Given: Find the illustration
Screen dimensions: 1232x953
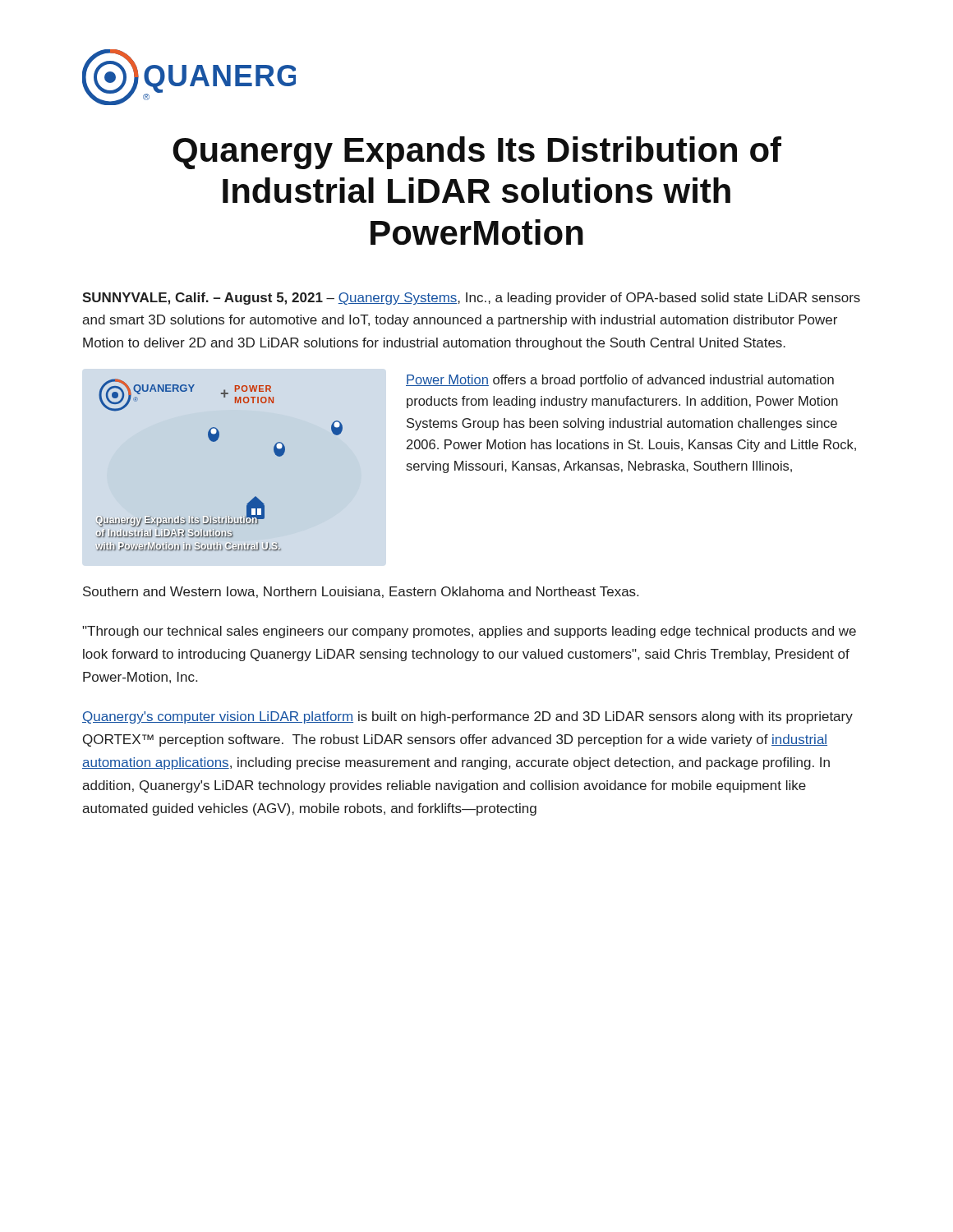Looking at the screenshot, I should click(234, 467).
